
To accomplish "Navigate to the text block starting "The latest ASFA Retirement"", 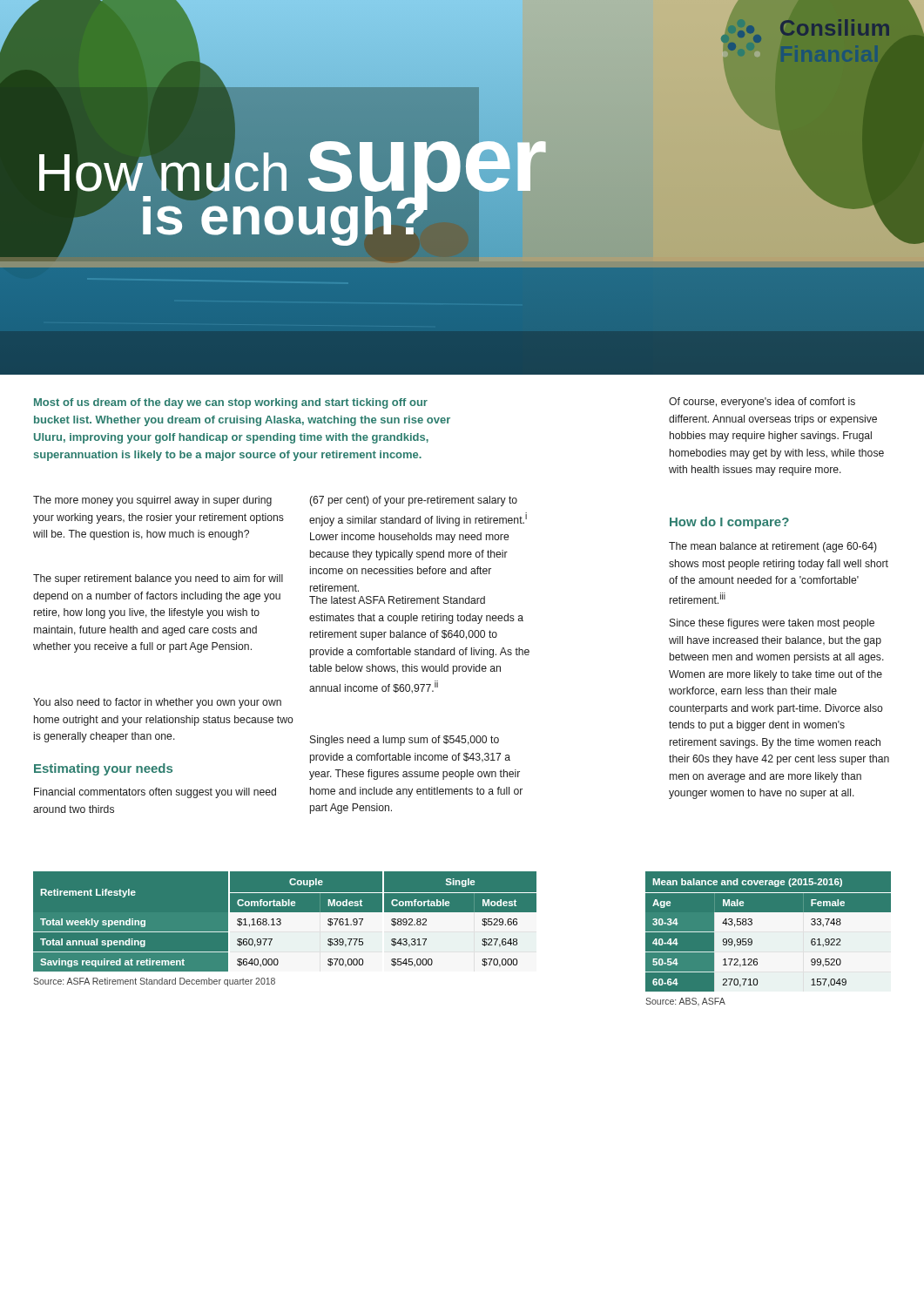I will pyautogui.click(x=420, y=645).
